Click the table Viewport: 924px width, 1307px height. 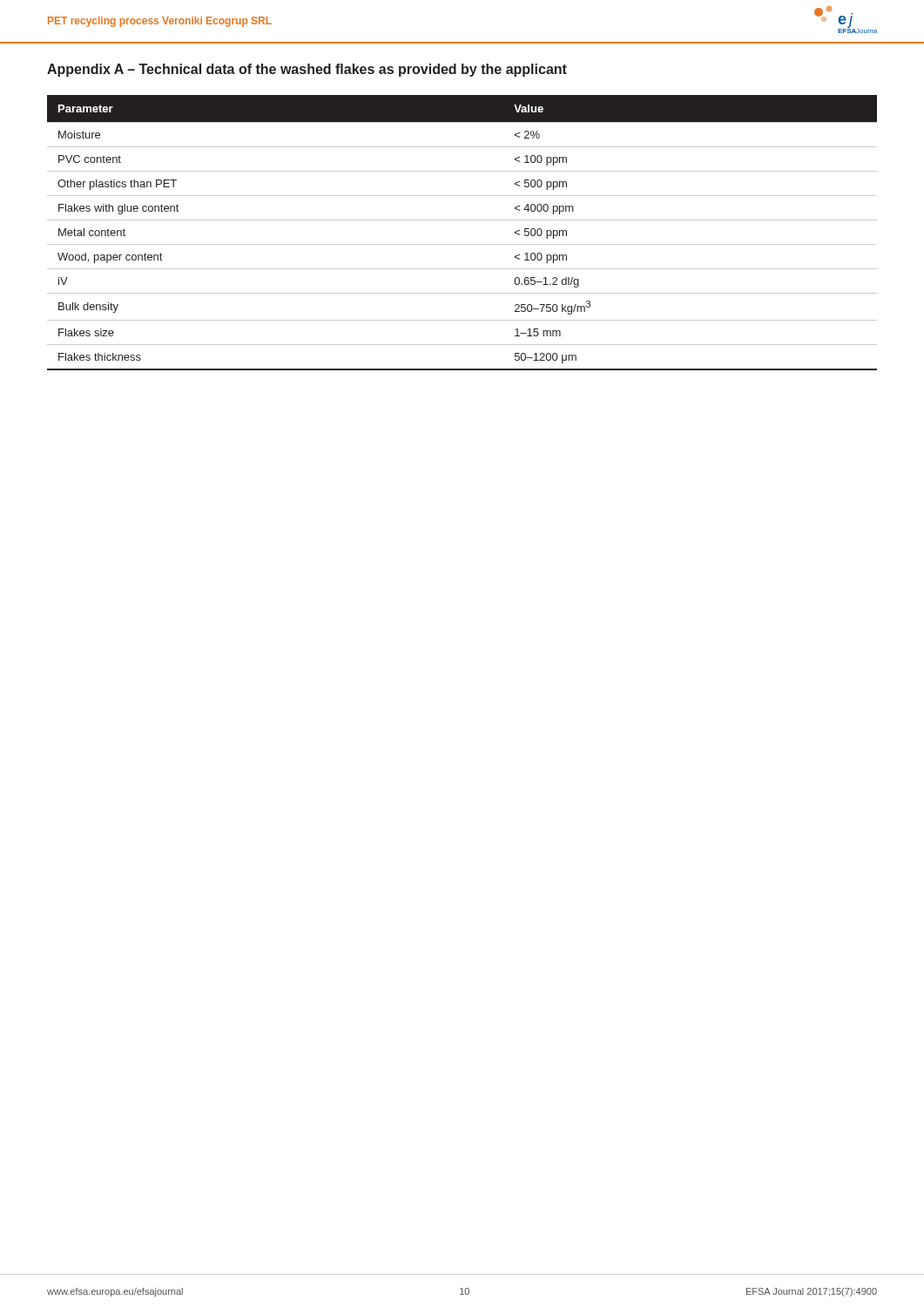coord(462,233)
